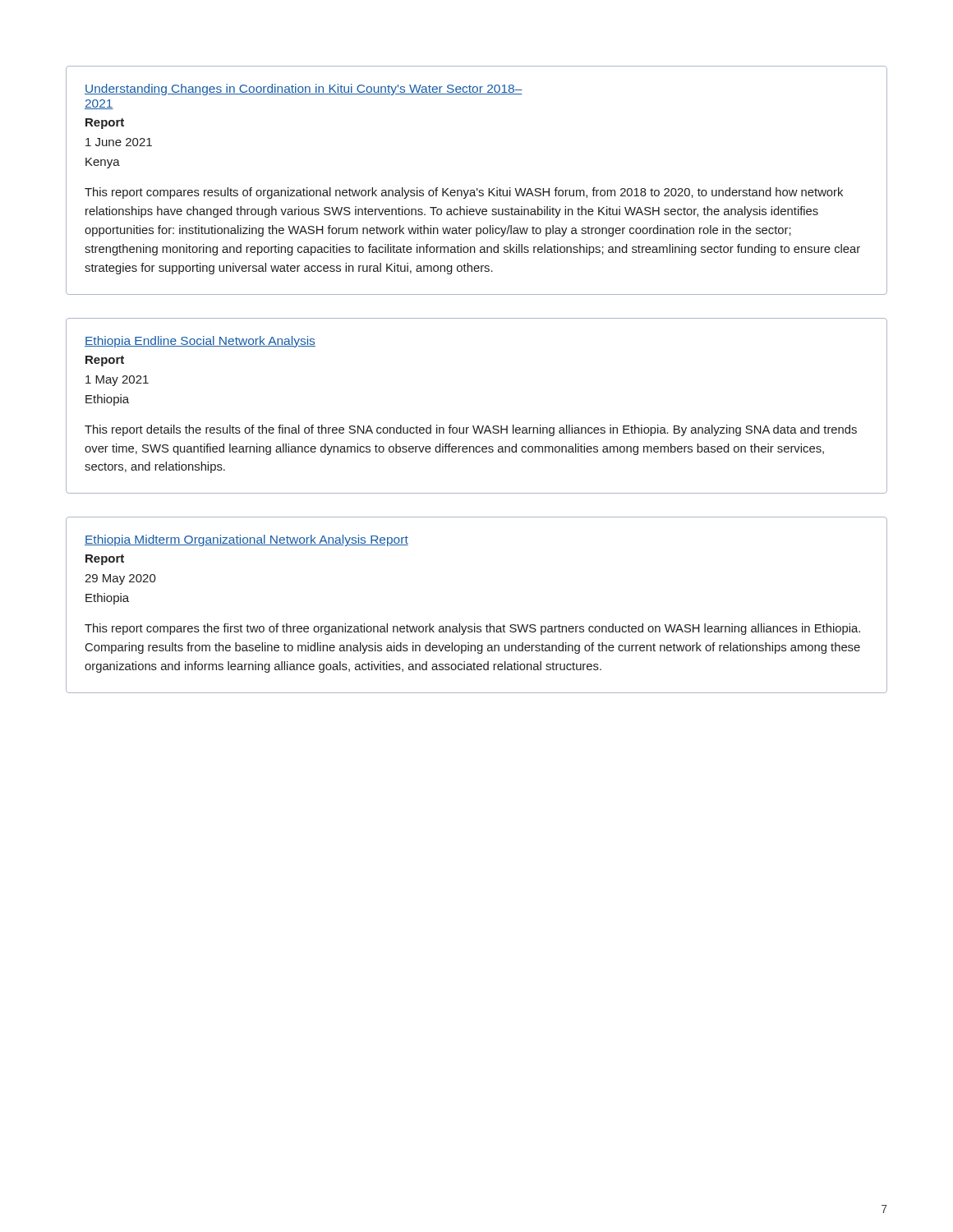Find the title with the text "Ethiopia Endline Social Network"
The height and width of the screenshot is (1232, 953).
(200, 340)
